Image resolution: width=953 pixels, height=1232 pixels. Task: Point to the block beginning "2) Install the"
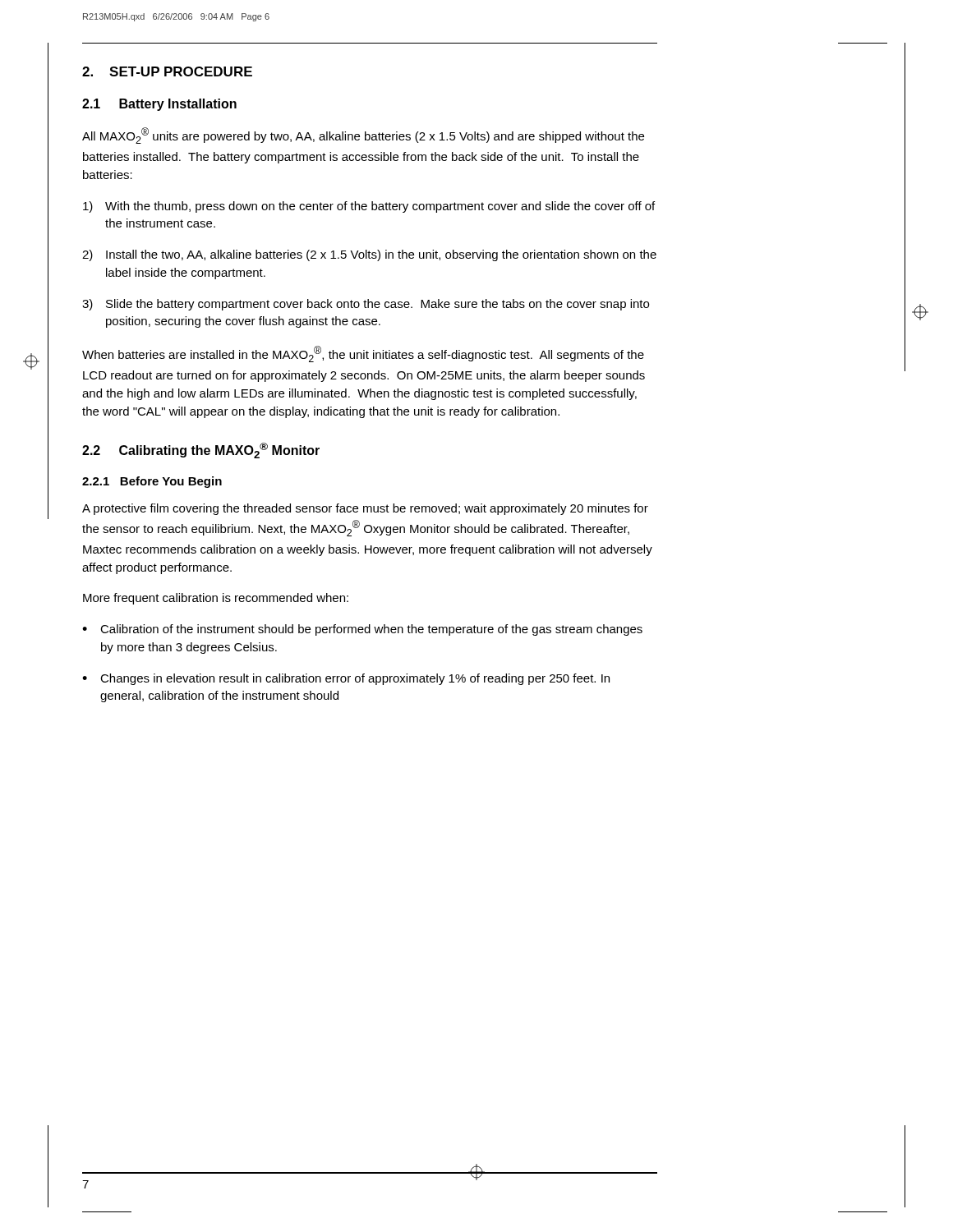point(370,264)
